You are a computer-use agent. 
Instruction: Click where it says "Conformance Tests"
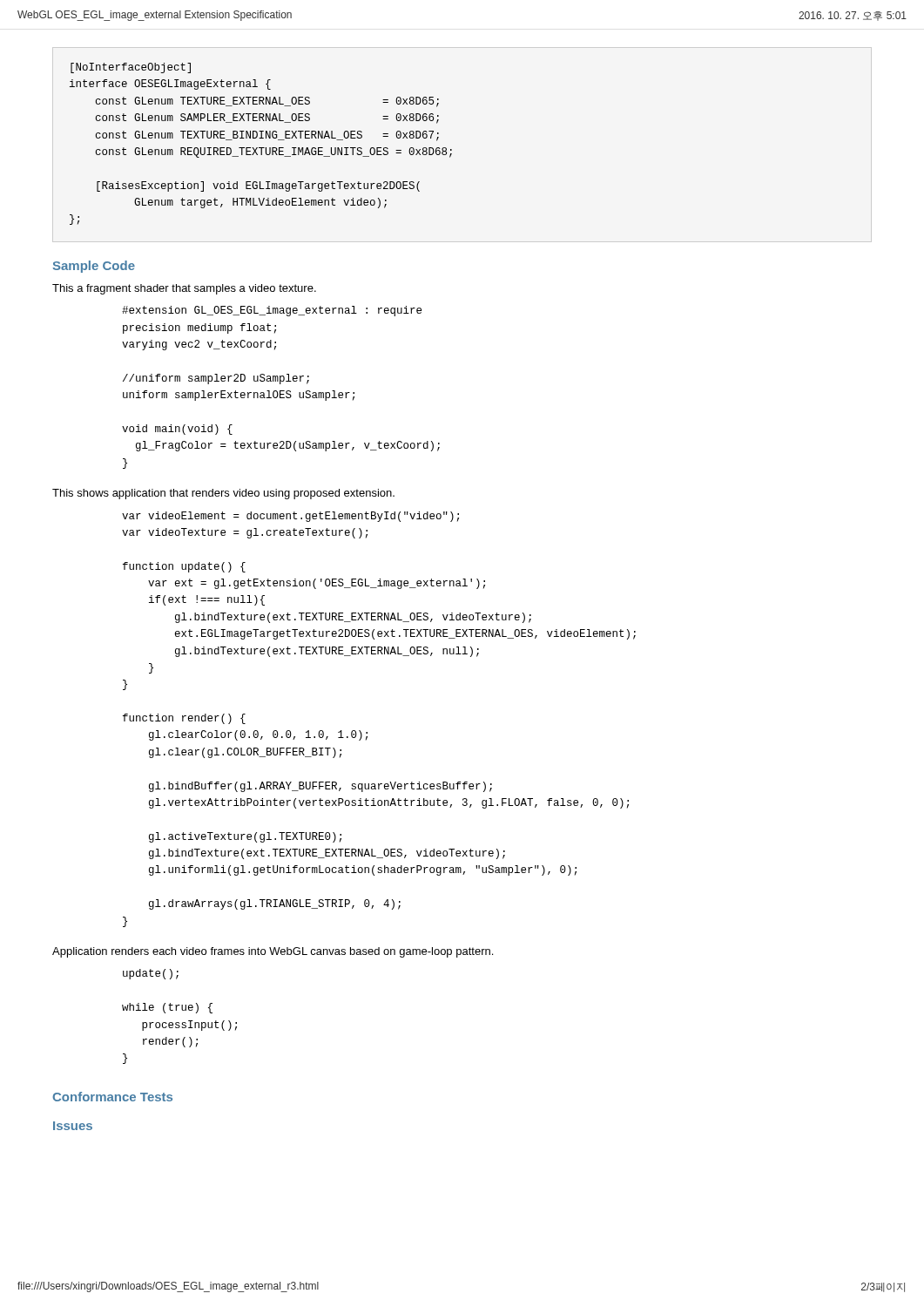(x=113, y=1096)
